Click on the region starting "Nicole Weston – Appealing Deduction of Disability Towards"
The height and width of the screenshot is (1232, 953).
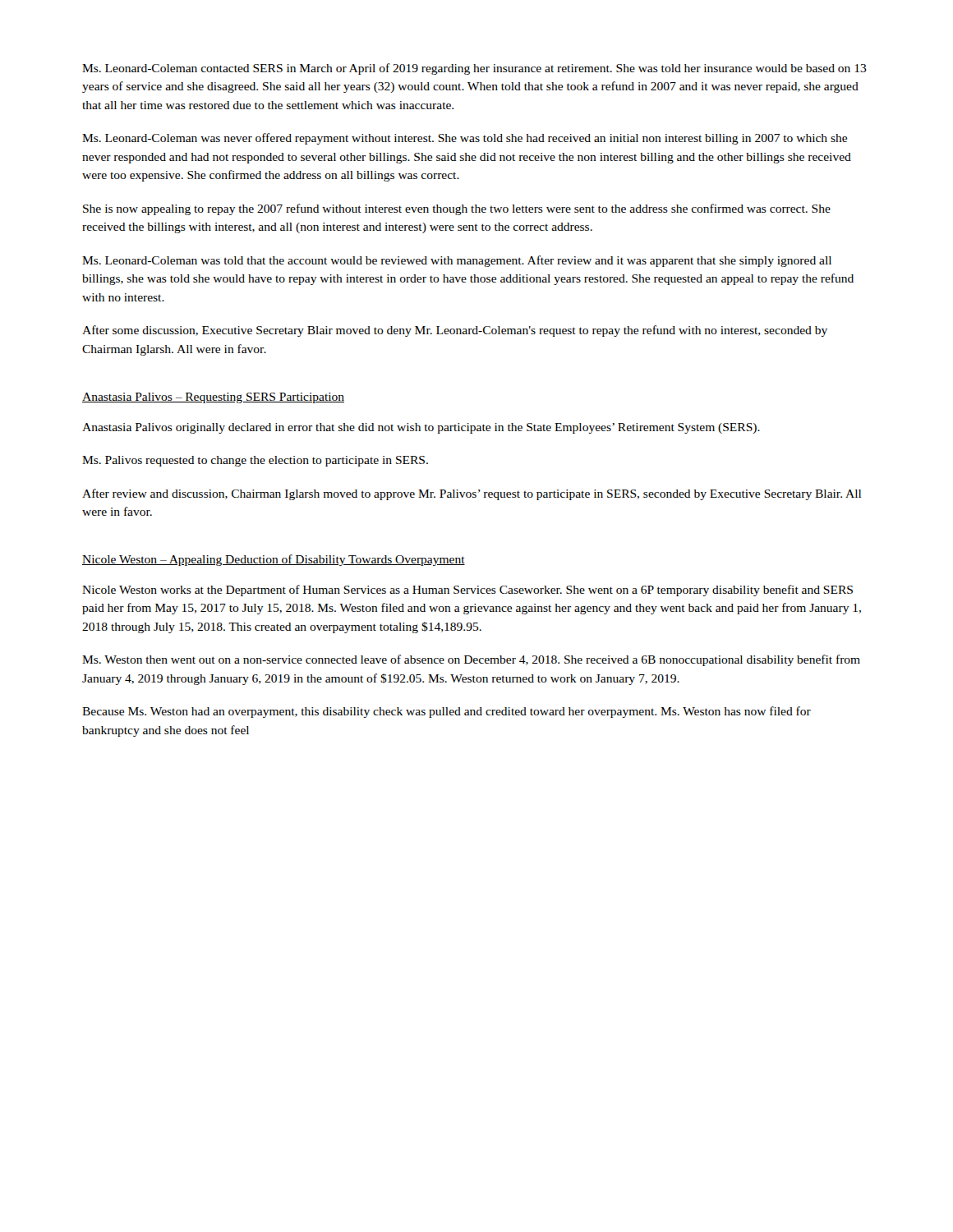pyautogui.click(x=273, y=559)
